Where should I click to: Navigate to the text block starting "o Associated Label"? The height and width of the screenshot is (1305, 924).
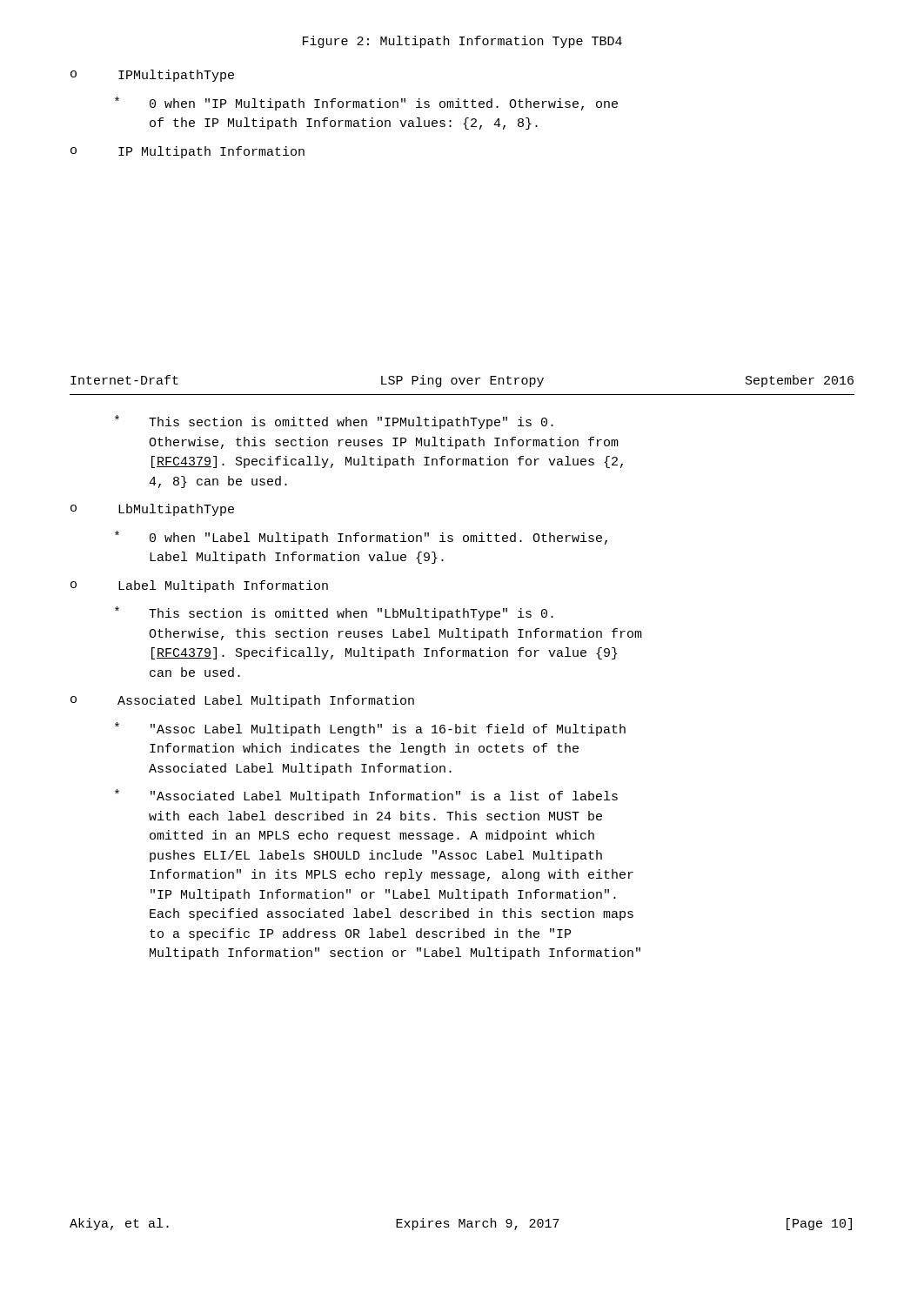pos(242,701)
